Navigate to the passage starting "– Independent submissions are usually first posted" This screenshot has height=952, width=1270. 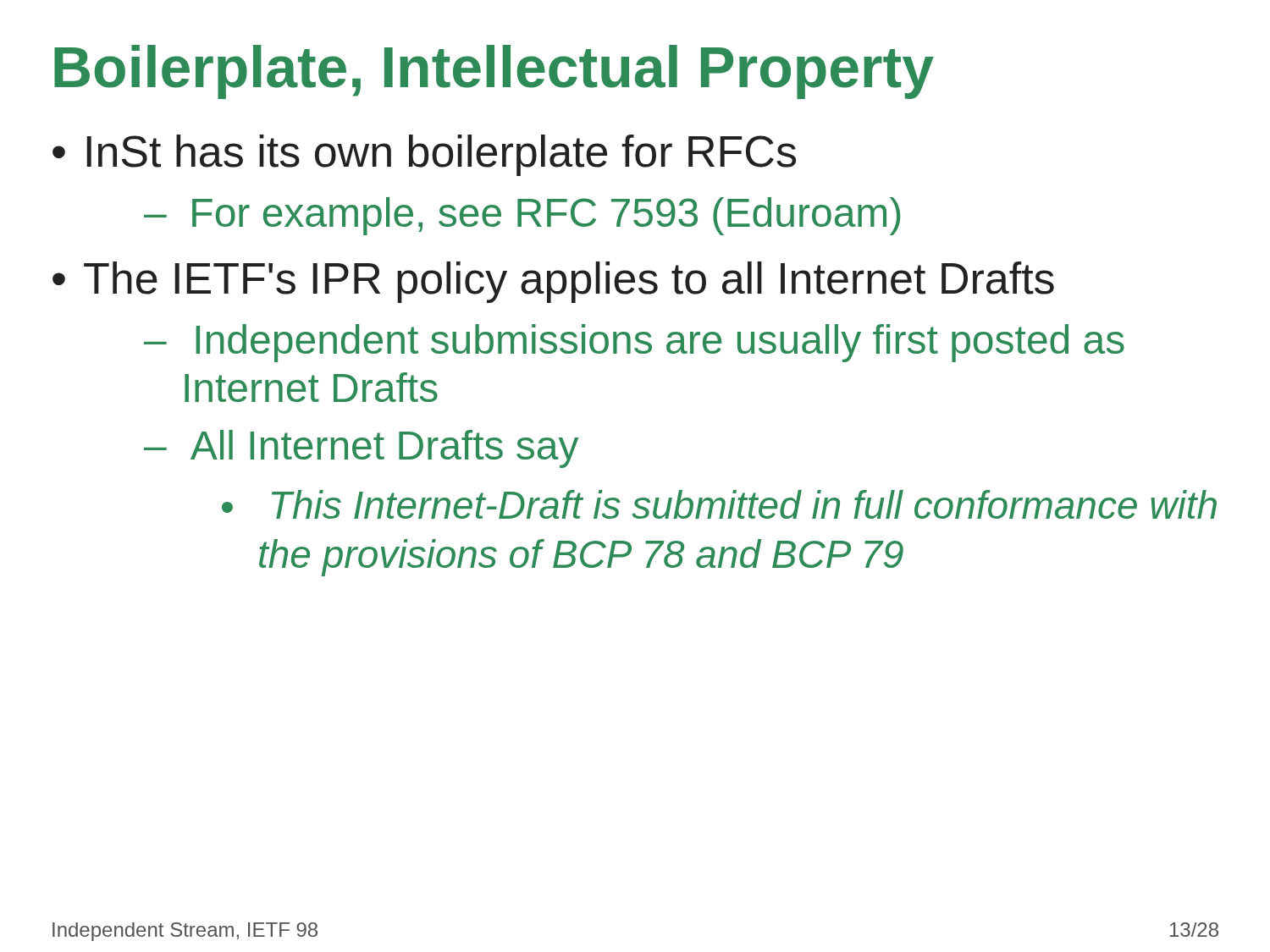(682, 364)
